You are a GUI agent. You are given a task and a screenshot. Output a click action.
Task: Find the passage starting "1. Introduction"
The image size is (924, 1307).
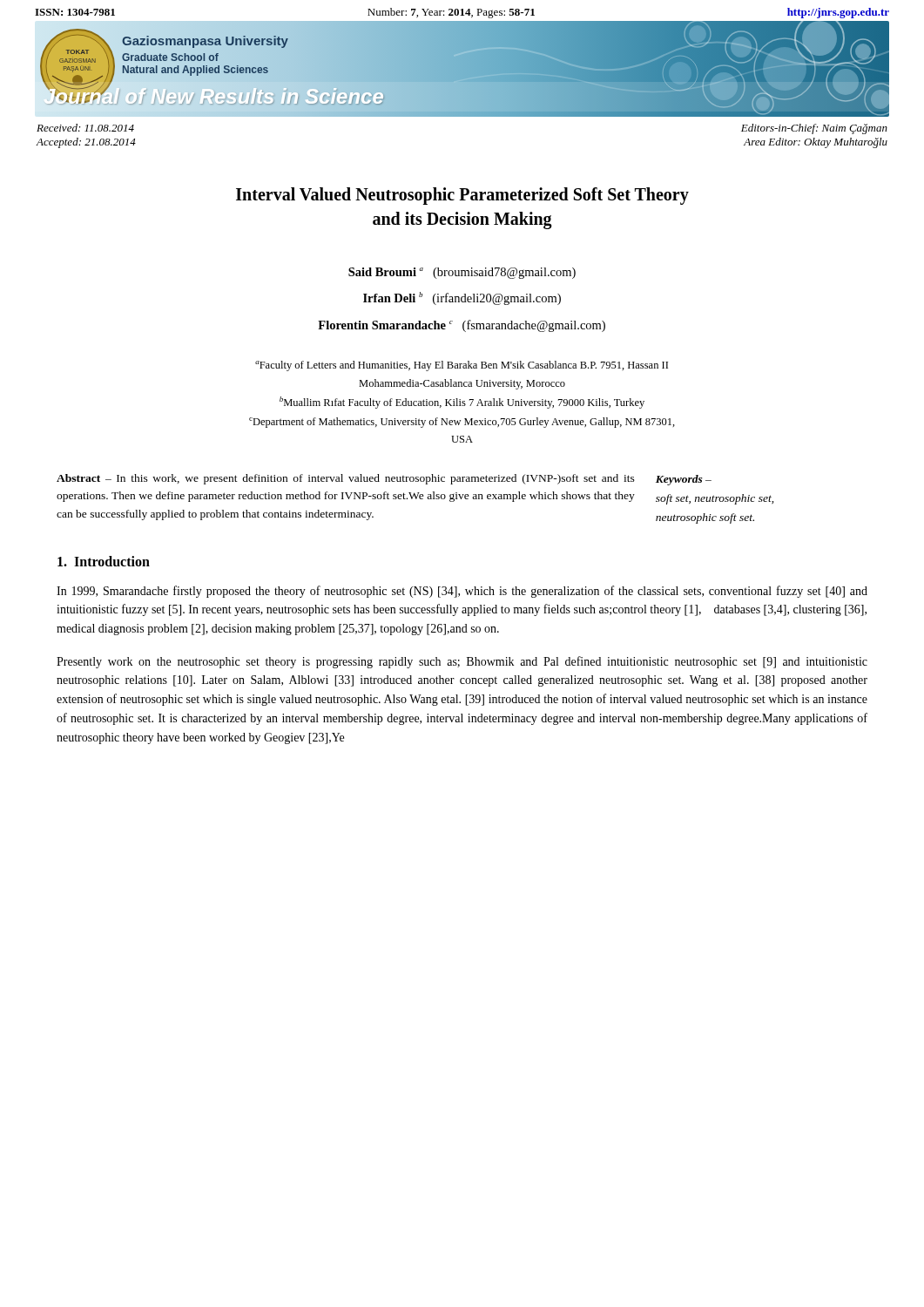(x=103, y=561)
